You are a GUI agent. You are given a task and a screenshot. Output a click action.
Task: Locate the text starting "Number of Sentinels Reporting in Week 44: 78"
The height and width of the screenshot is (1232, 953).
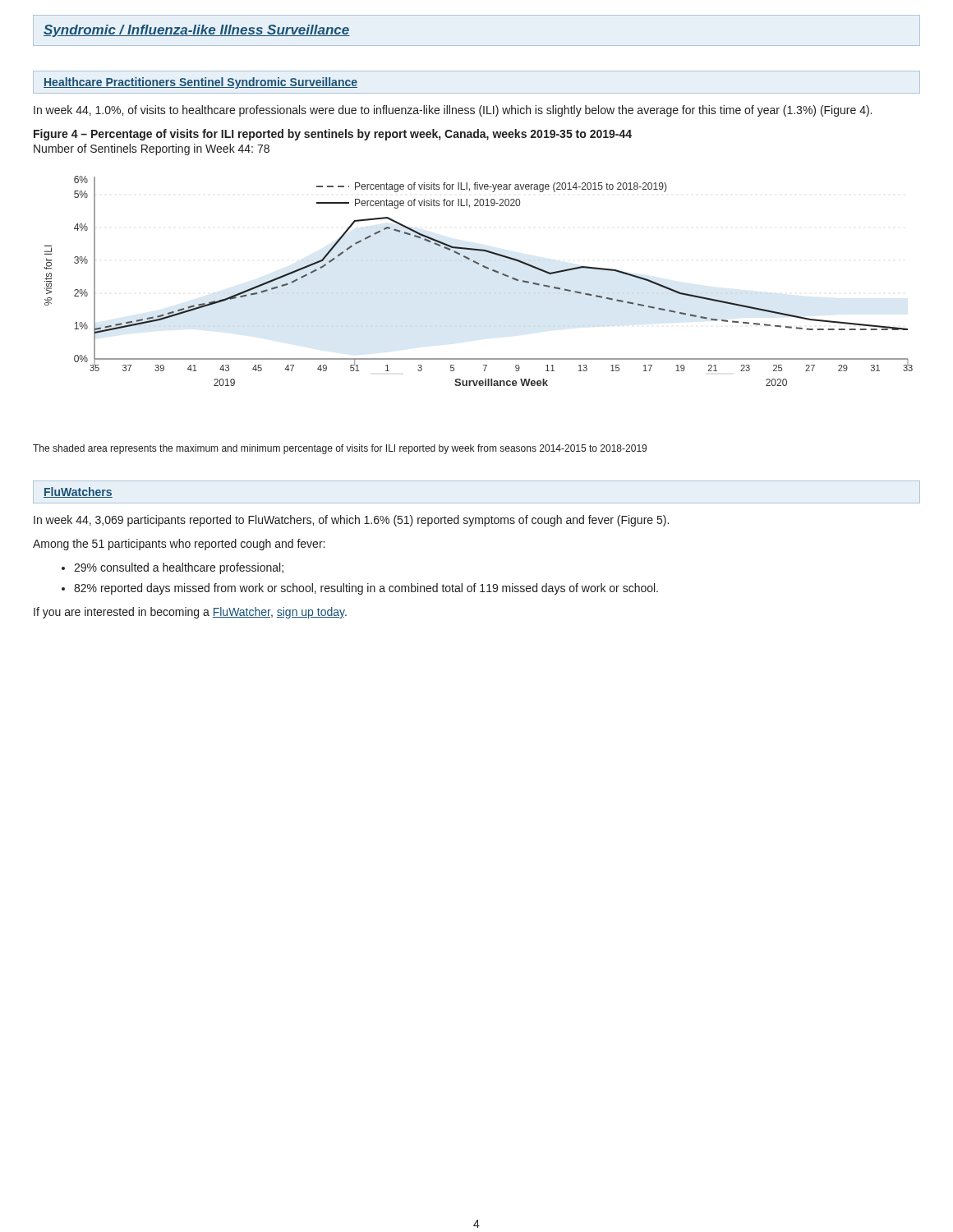(151, 149)
